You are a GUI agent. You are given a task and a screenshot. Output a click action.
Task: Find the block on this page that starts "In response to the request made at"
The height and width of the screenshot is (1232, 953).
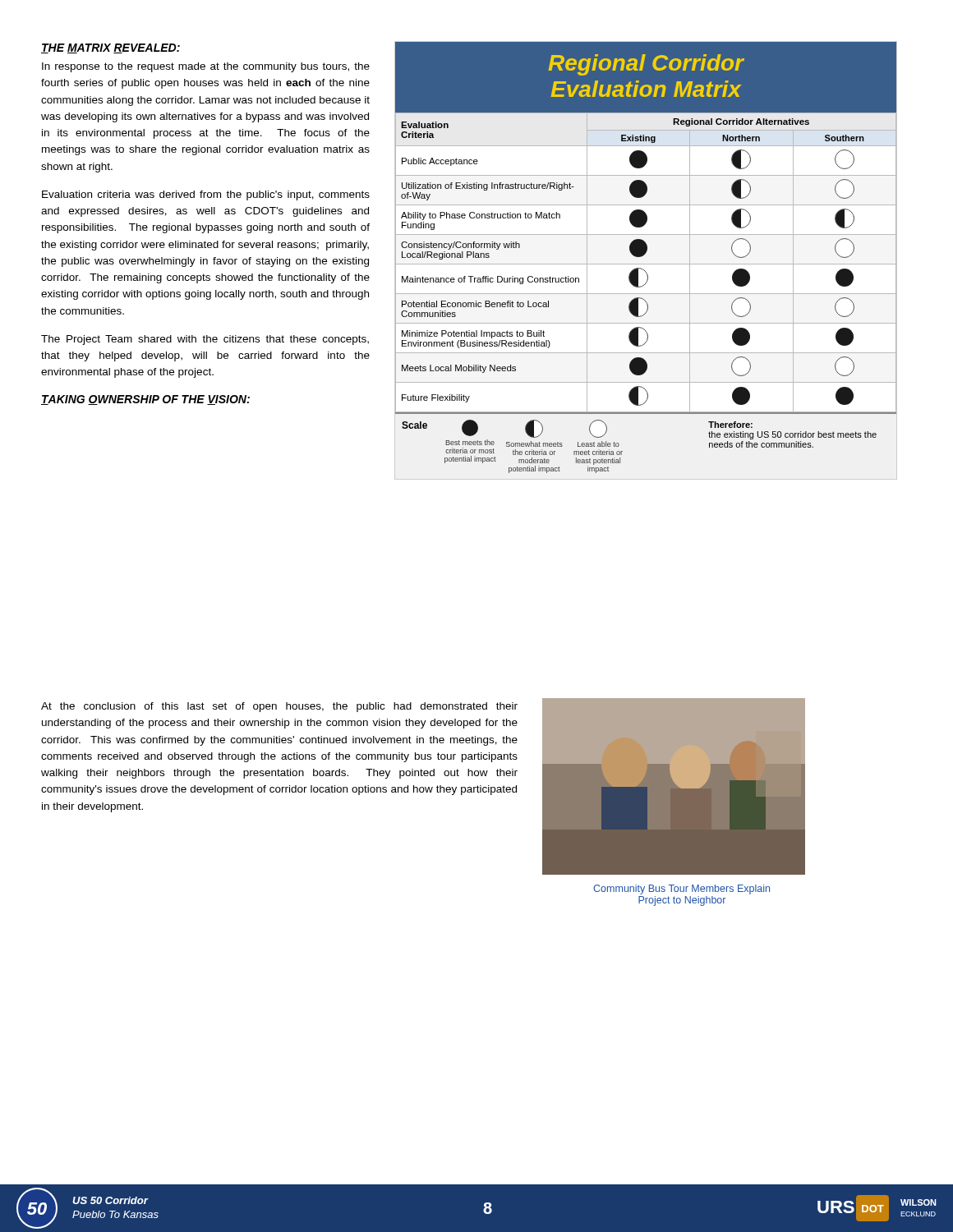click(205, 116)
